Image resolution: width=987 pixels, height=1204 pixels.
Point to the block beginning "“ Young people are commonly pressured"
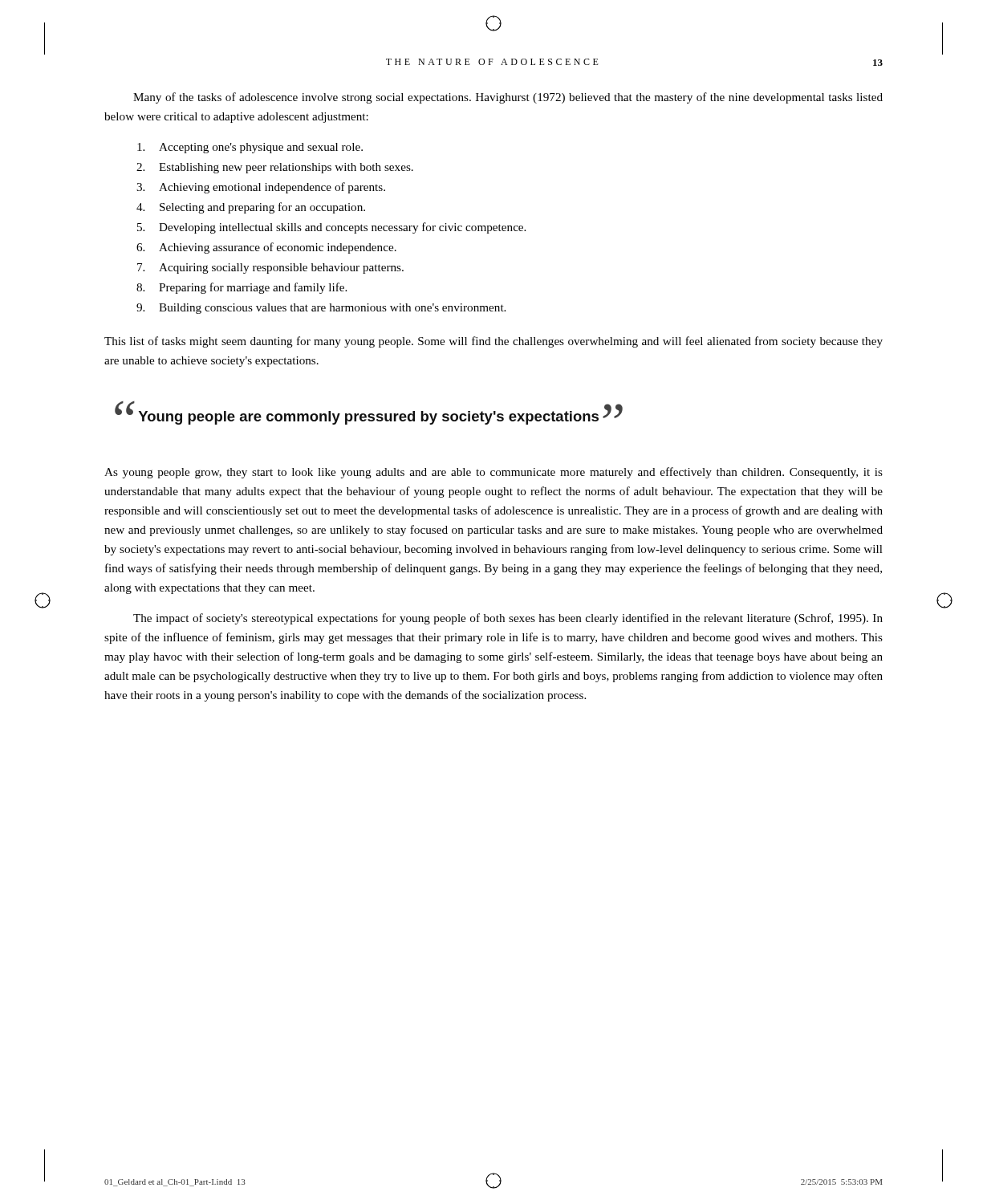[x=369, y=416]
